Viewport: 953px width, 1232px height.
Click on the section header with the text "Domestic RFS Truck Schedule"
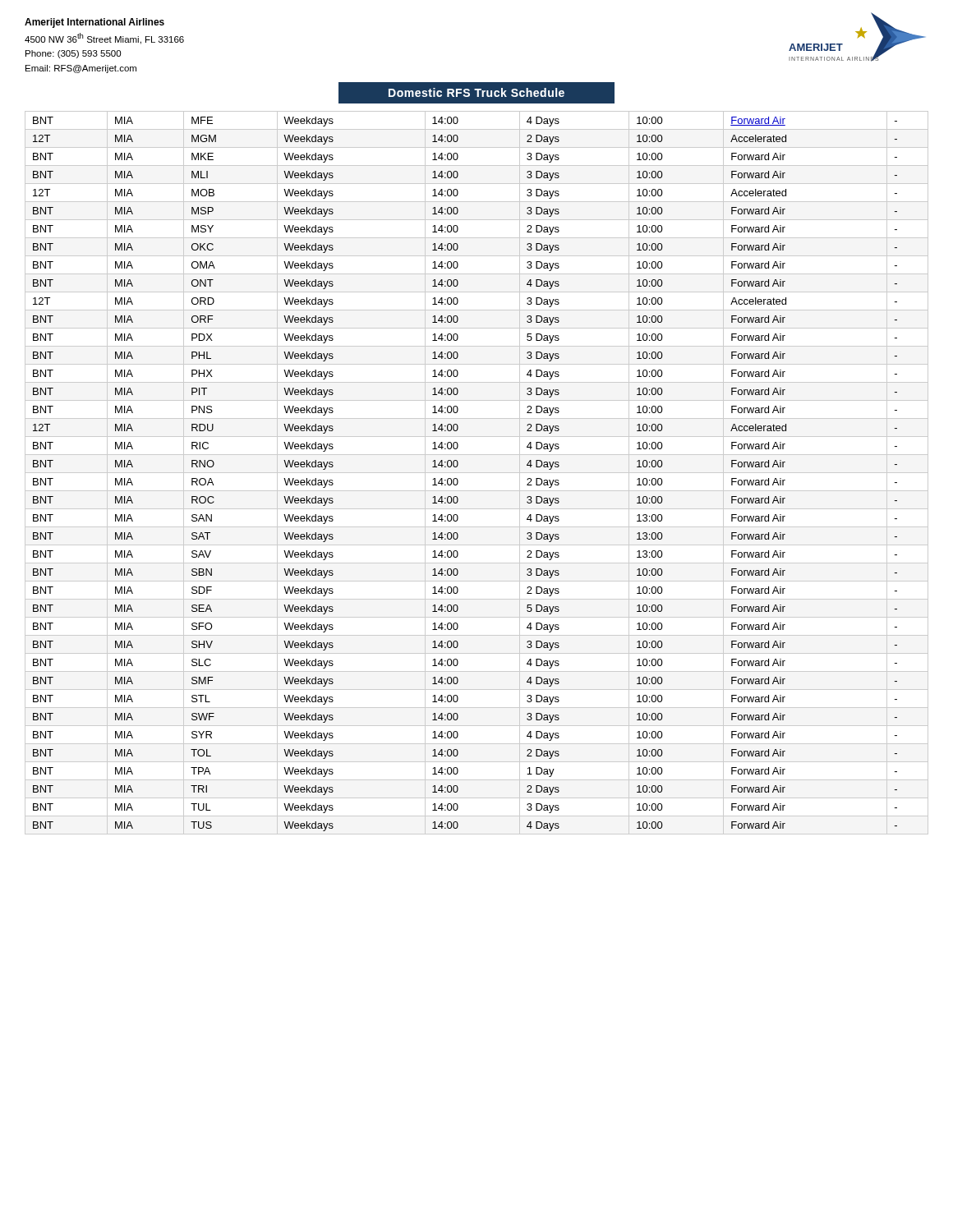pyautogui.click(x=476, y=93)
